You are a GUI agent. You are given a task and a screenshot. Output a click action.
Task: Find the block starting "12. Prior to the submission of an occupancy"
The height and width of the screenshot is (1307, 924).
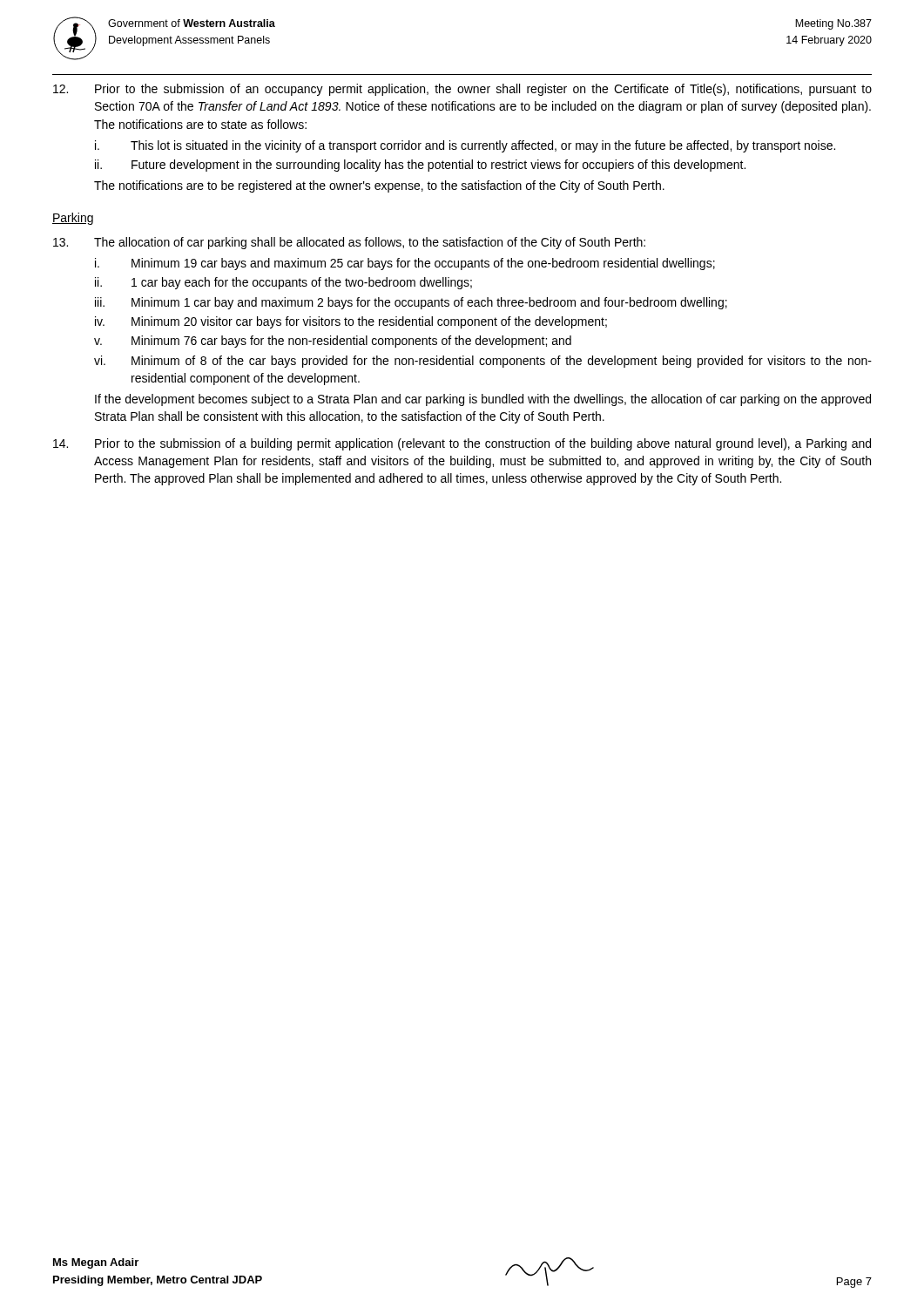pos(462,138)
